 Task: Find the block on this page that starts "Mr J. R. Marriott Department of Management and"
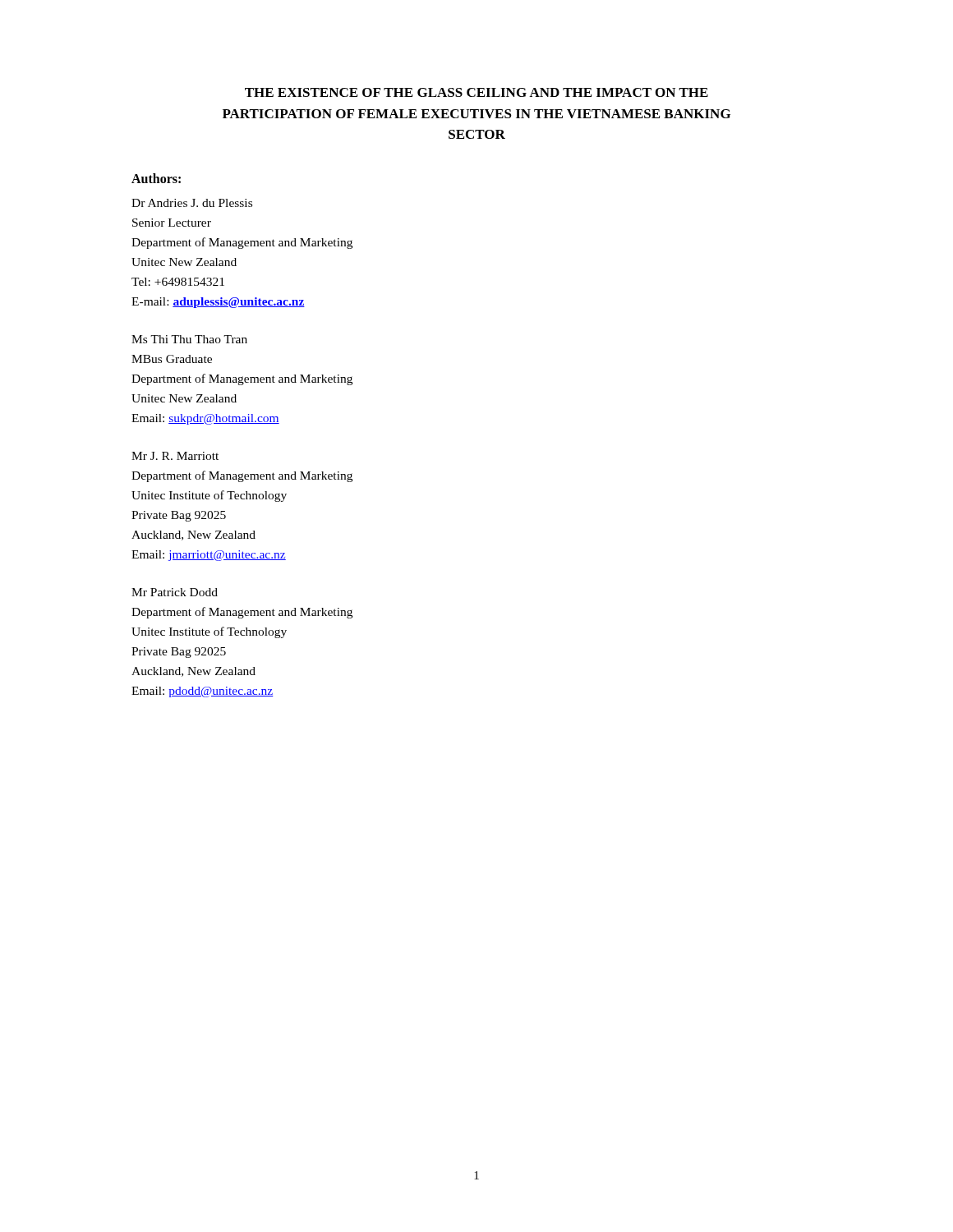point(175,456)
